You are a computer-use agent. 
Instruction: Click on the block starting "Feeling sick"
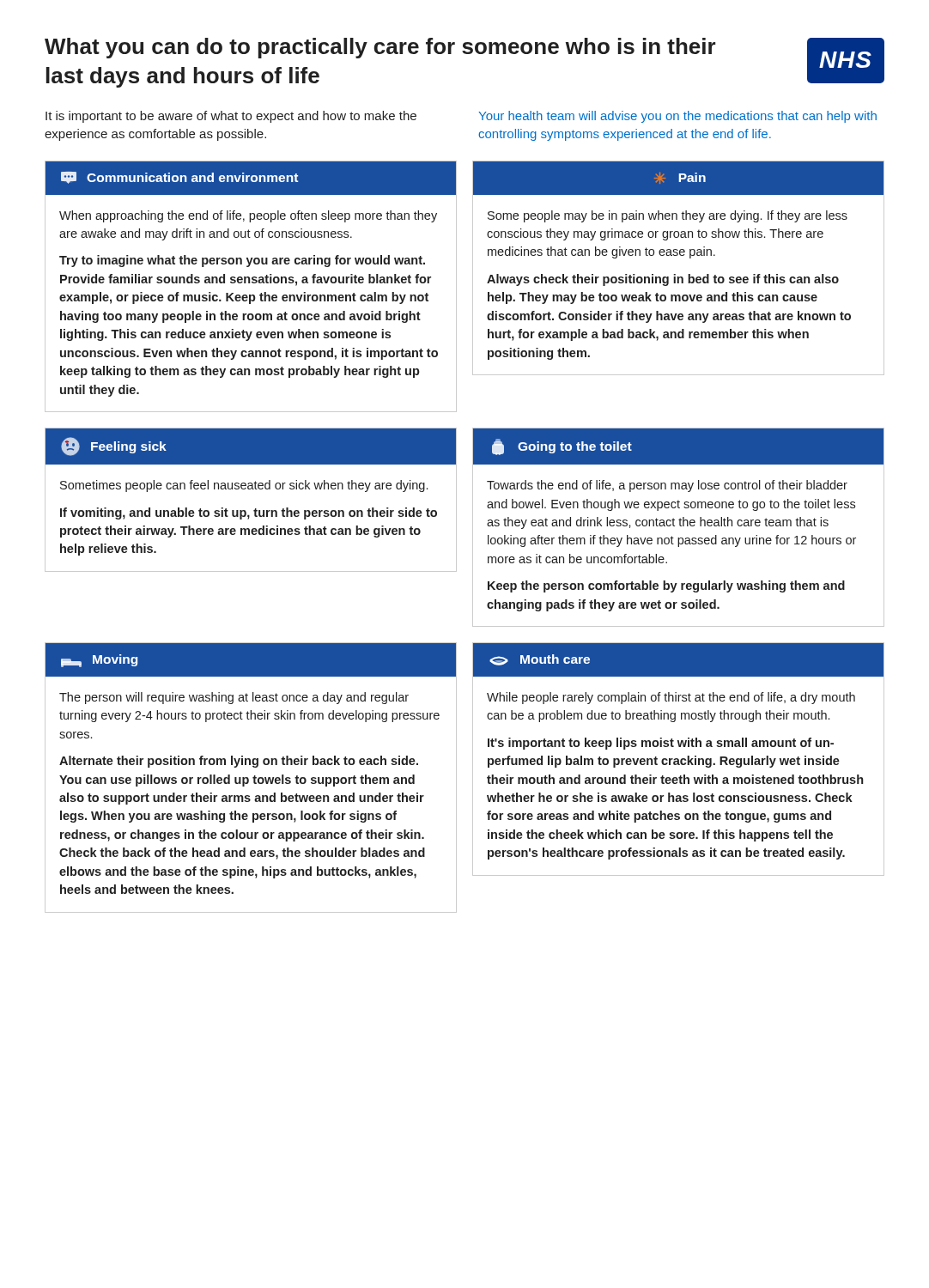point(113,447)
